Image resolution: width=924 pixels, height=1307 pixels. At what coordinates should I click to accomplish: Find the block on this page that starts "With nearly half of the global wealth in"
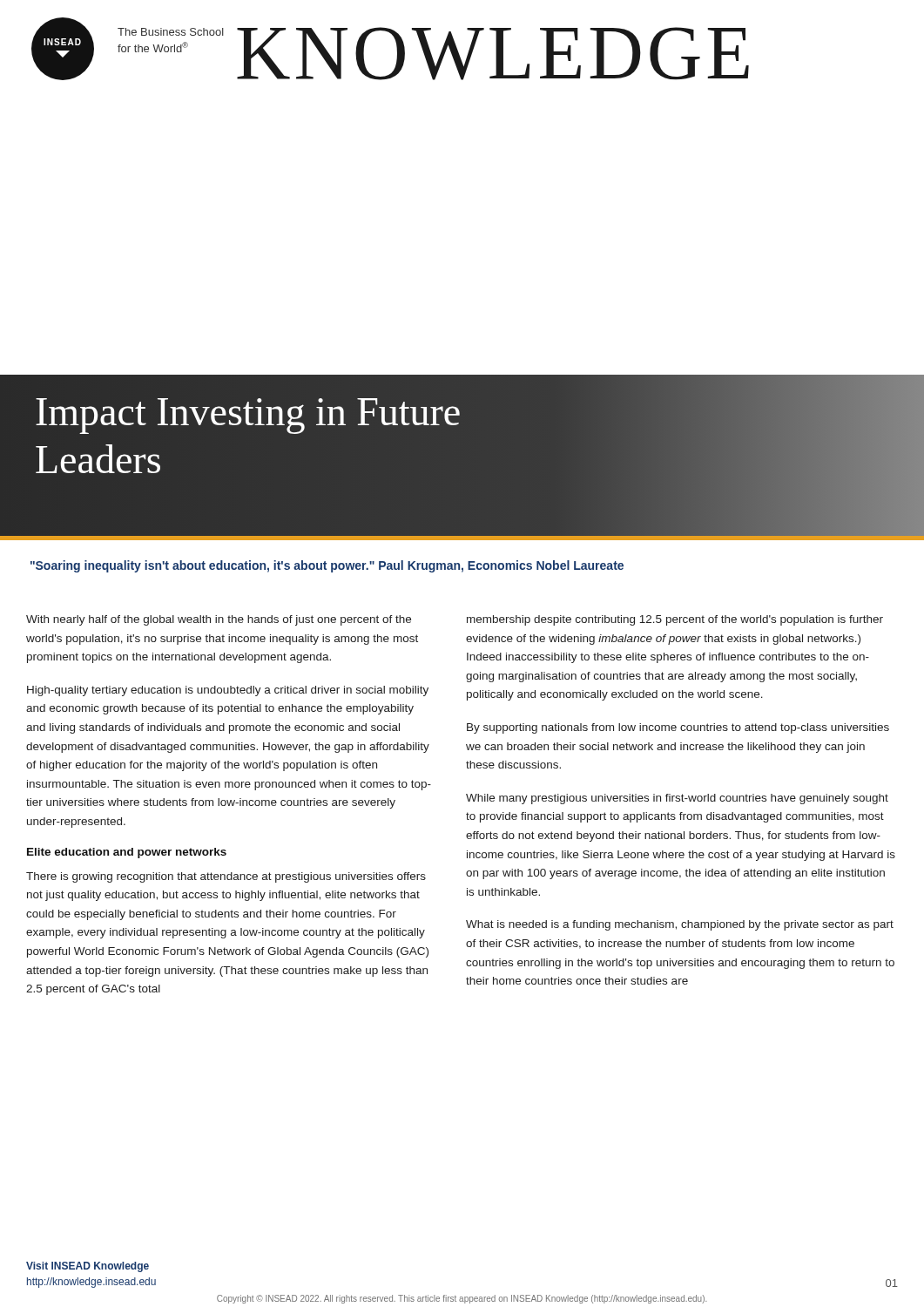[222, 638]
